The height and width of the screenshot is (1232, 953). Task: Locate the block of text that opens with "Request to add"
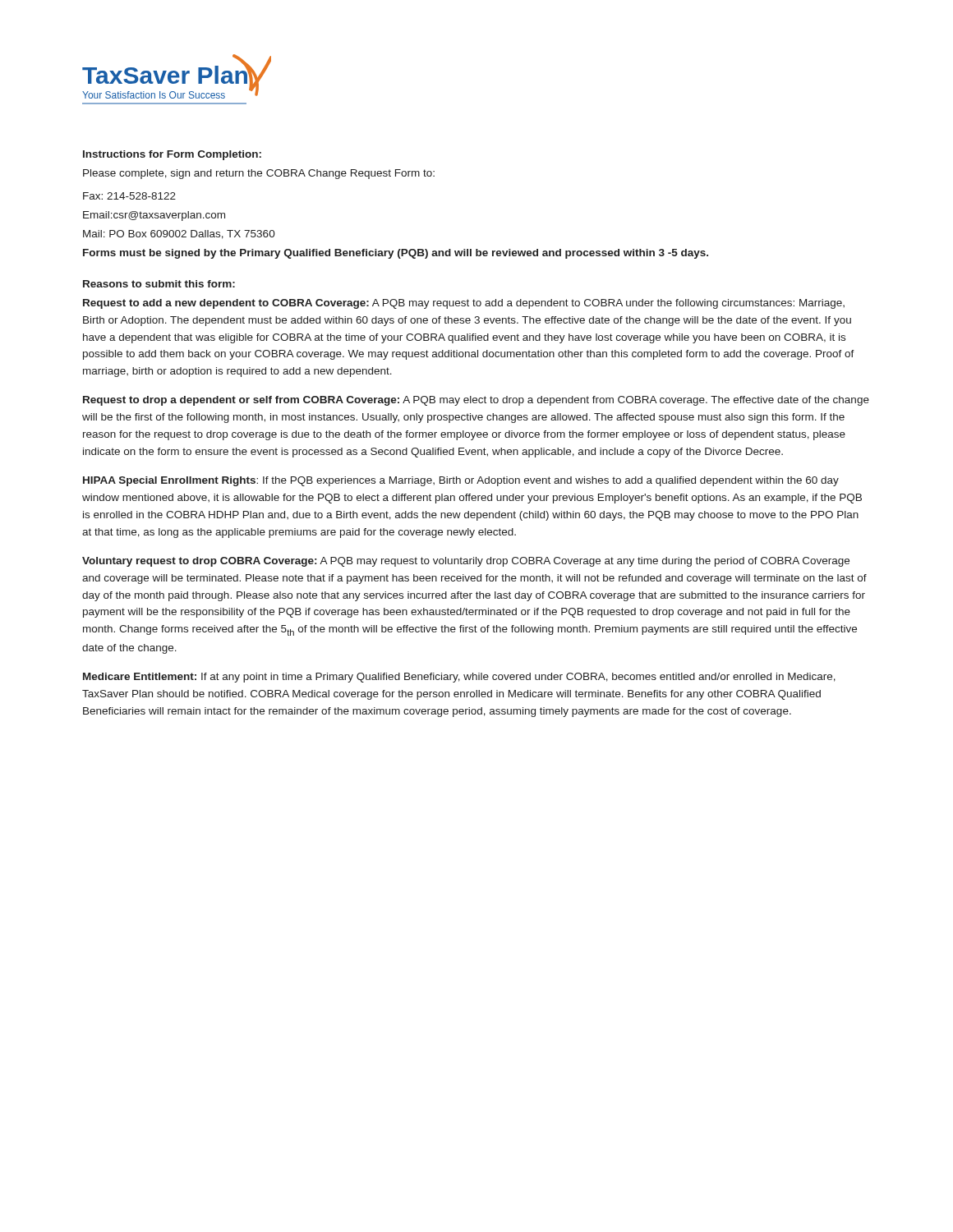point(468,337)
